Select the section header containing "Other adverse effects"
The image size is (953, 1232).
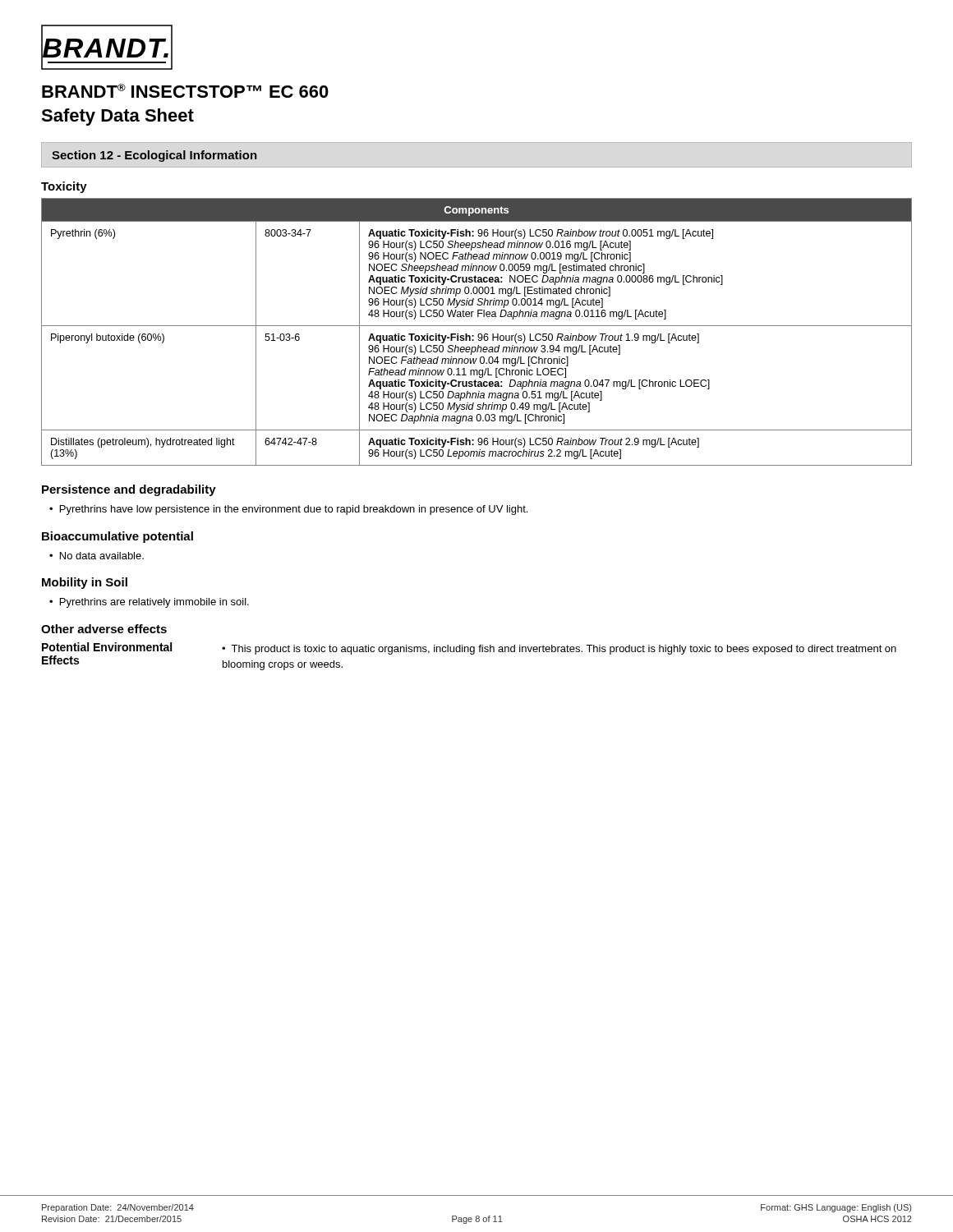click(104, 629)
